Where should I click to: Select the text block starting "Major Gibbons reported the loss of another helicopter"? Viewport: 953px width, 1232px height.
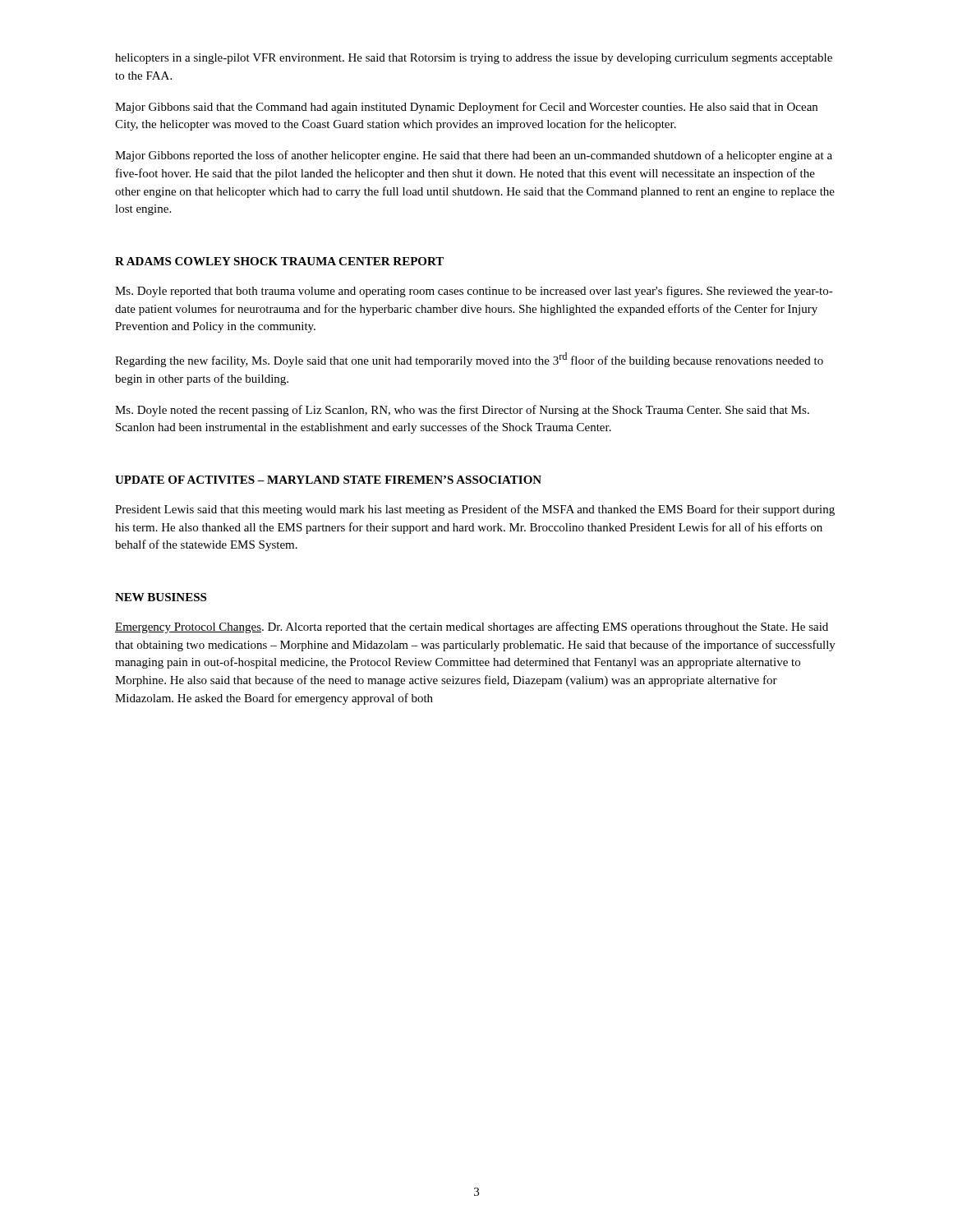476,183
